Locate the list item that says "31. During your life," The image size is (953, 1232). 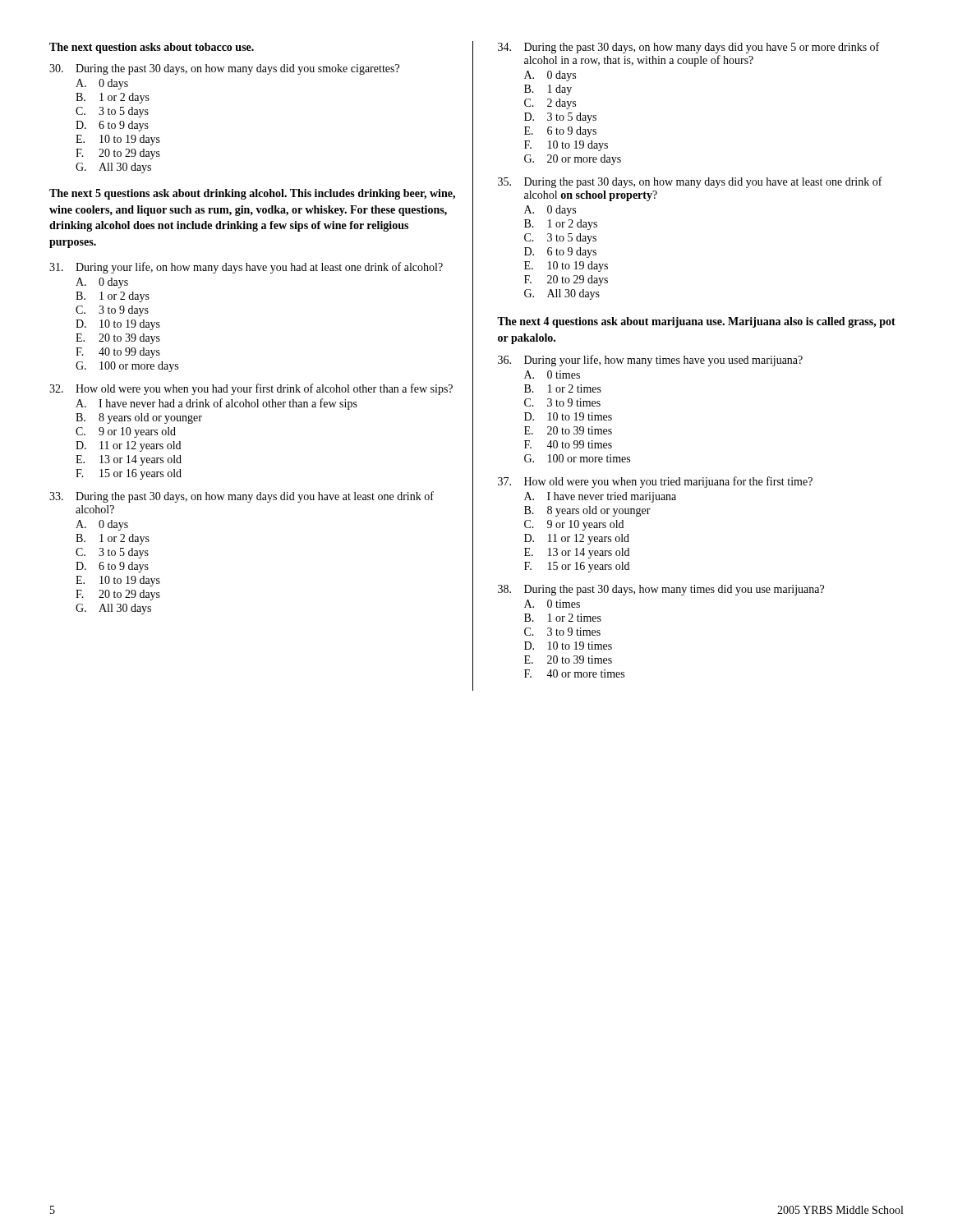click(x=246, y=268)
